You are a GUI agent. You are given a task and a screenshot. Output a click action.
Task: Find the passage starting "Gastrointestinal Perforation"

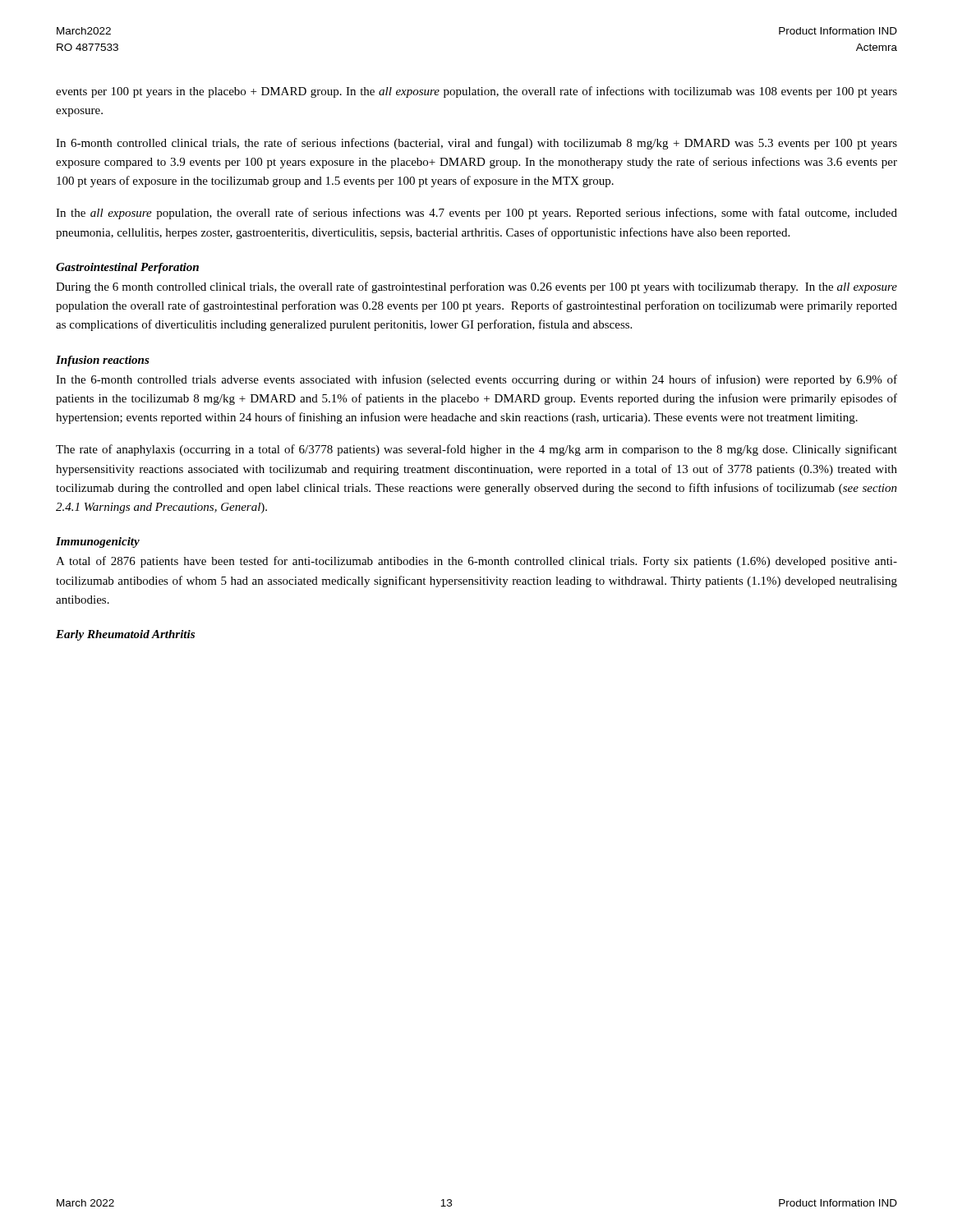pos(128,267)
